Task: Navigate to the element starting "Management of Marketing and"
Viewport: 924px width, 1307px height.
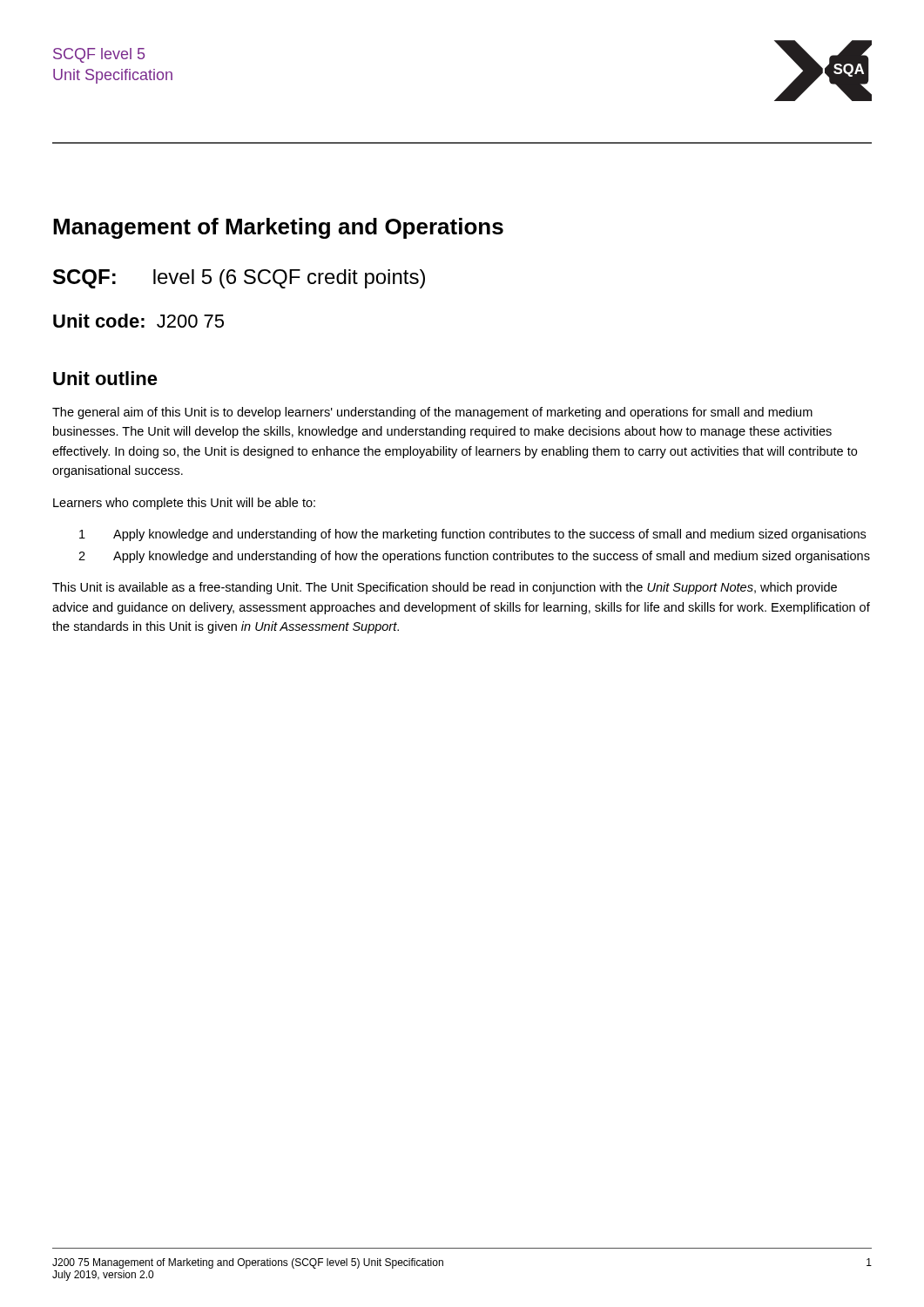Action: point(278,227)
